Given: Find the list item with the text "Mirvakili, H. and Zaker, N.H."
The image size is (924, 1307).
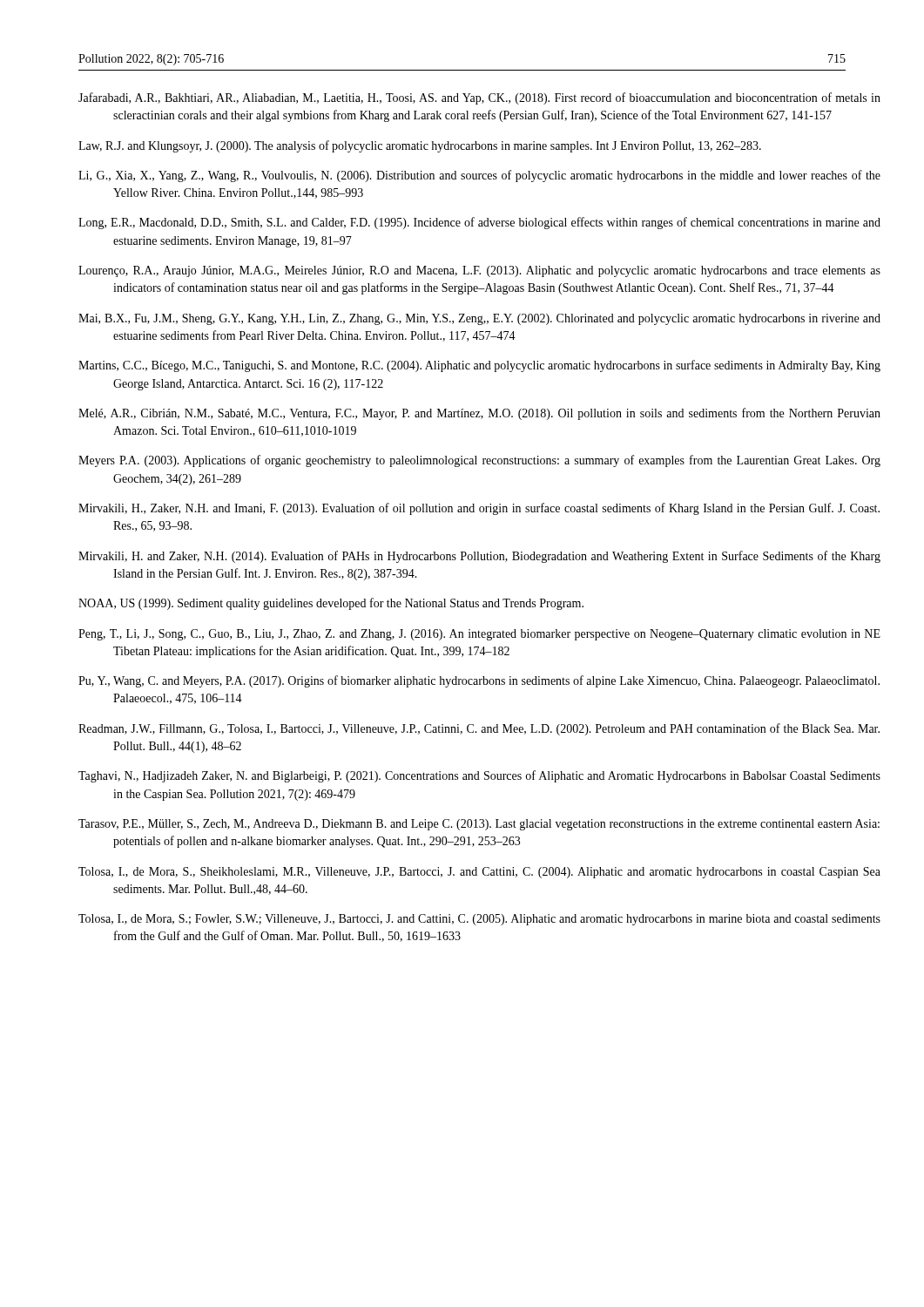Looking at the screenshot, I should tap(462, 565).
